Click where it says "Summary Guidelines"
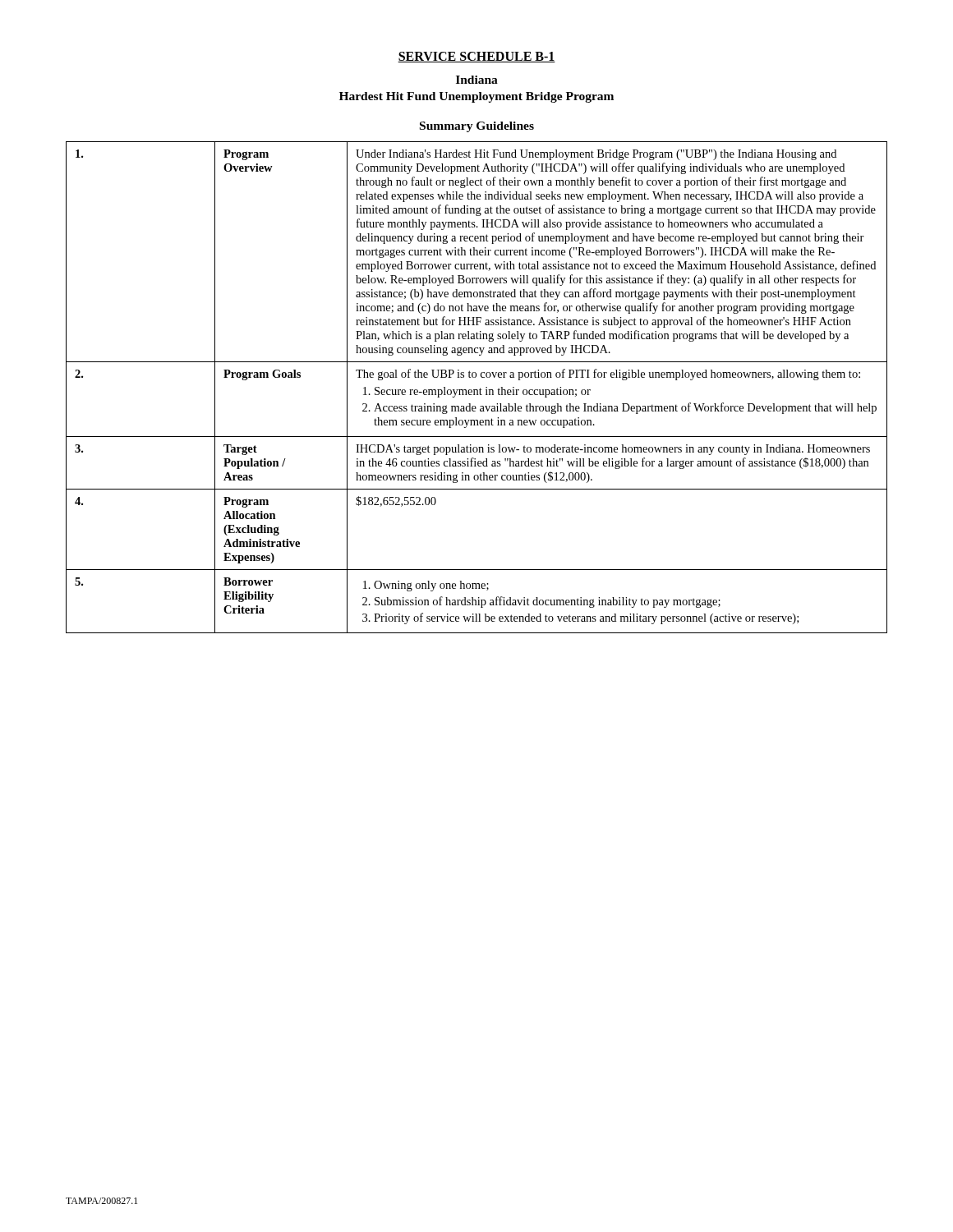 pyautogui.click(x=476, y=125)
